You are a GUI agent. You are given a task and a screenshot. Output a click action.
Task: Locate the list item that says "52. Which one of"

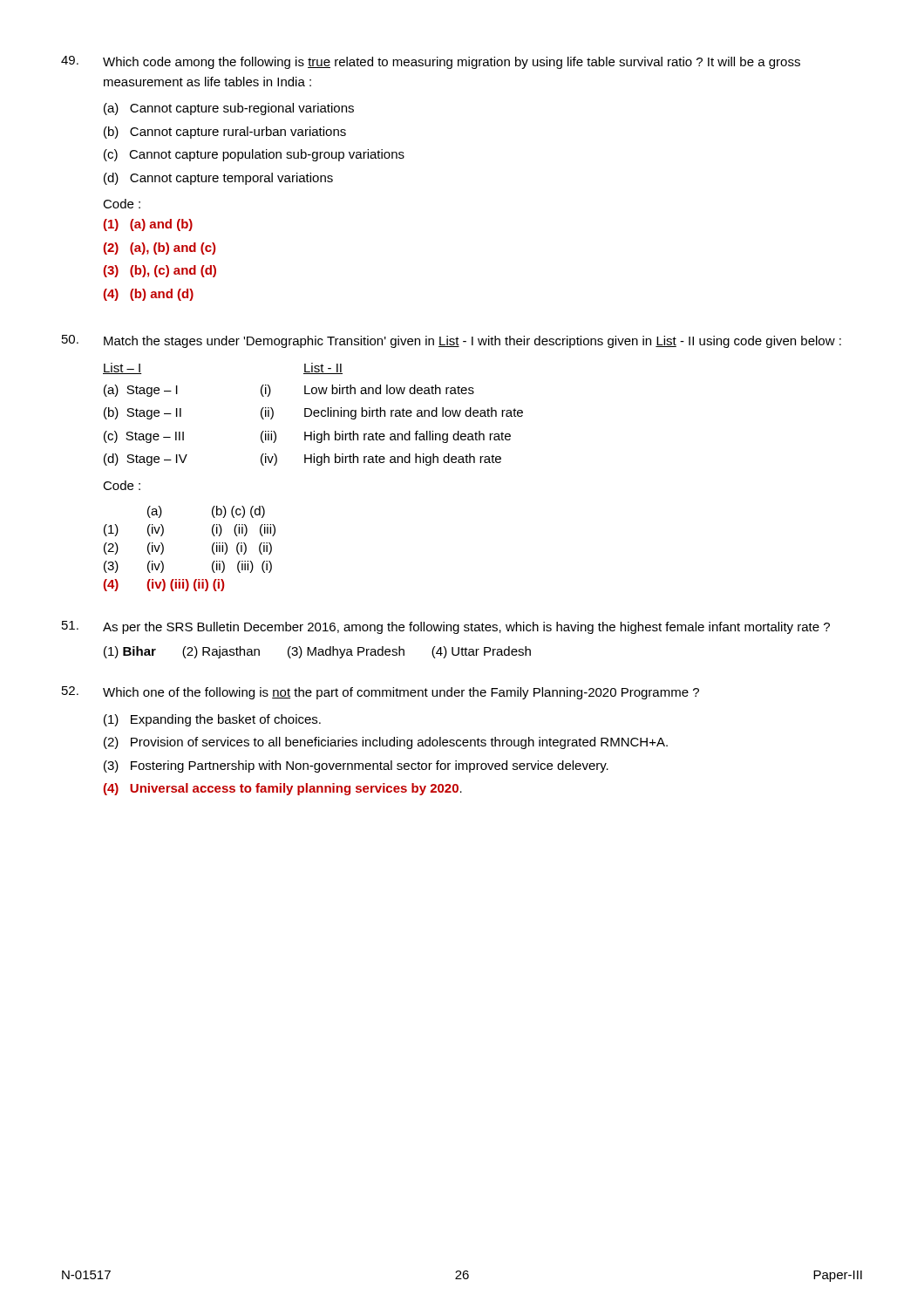coord(462,742)
